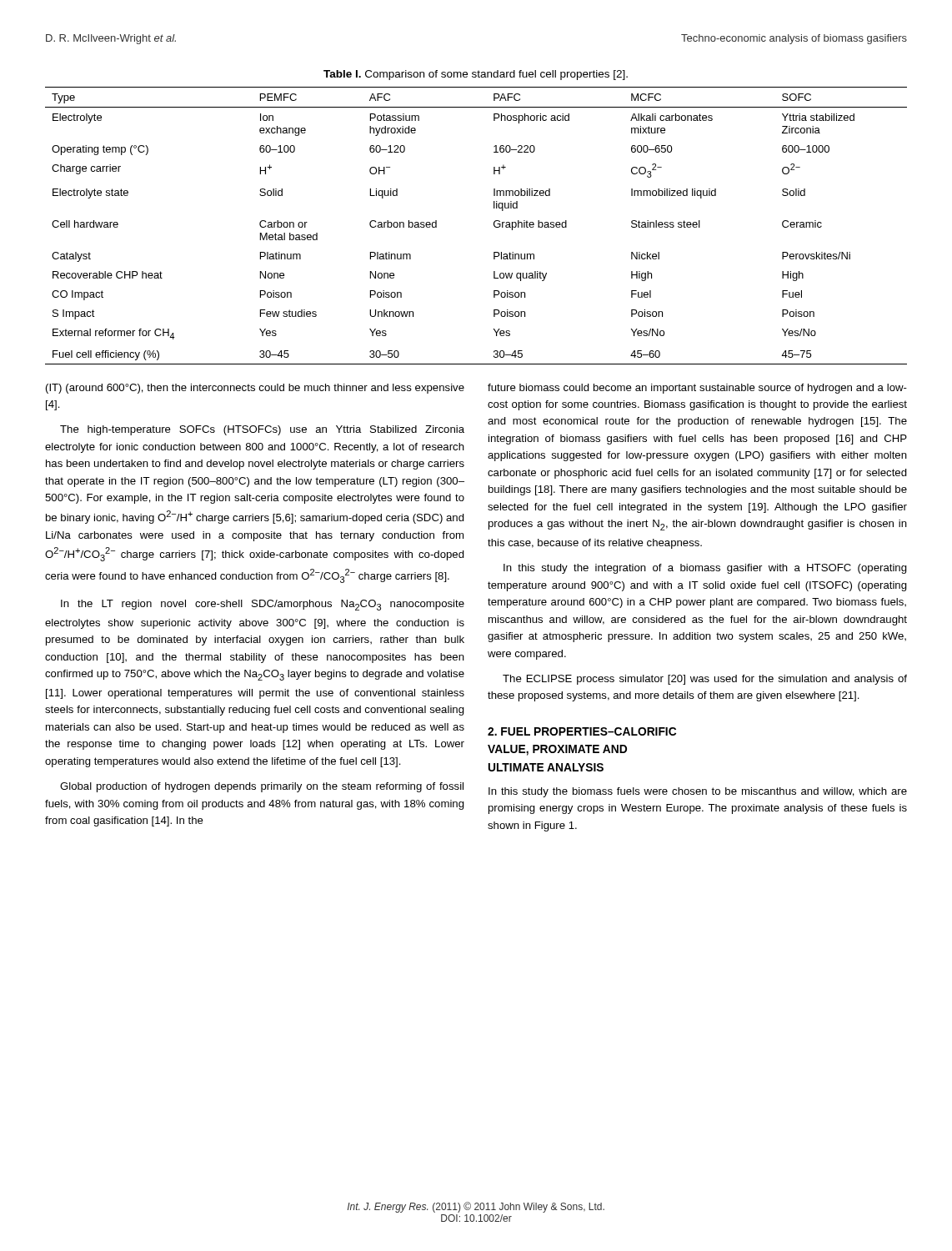
Task: Find the region starting "2. FUEL PROPERTIES–CALORIFICVALUE, PROXIMATE"
Action: [582, 750]
